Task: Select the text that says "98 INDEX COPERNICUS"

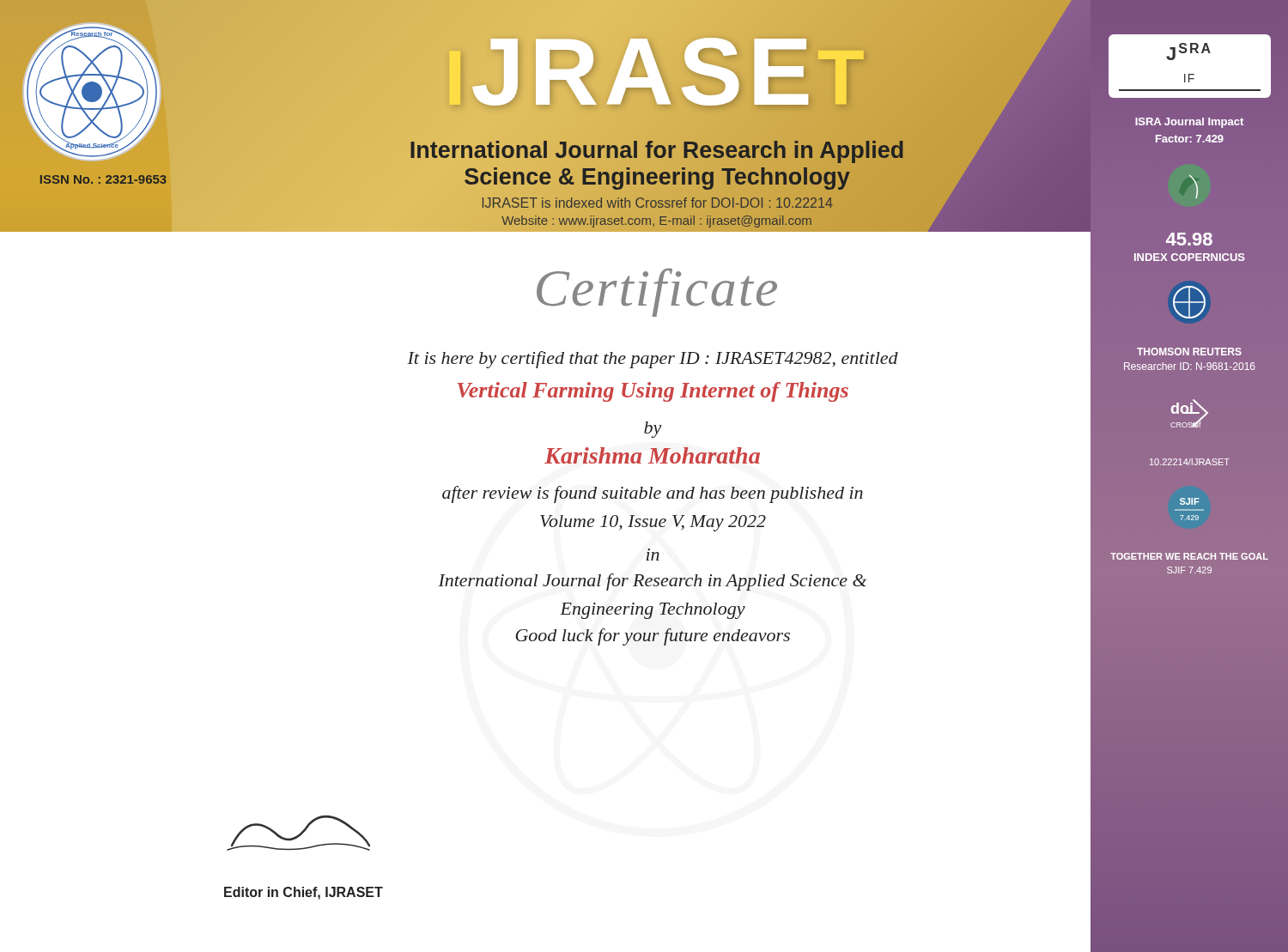Action: [x=1189, y=246]
